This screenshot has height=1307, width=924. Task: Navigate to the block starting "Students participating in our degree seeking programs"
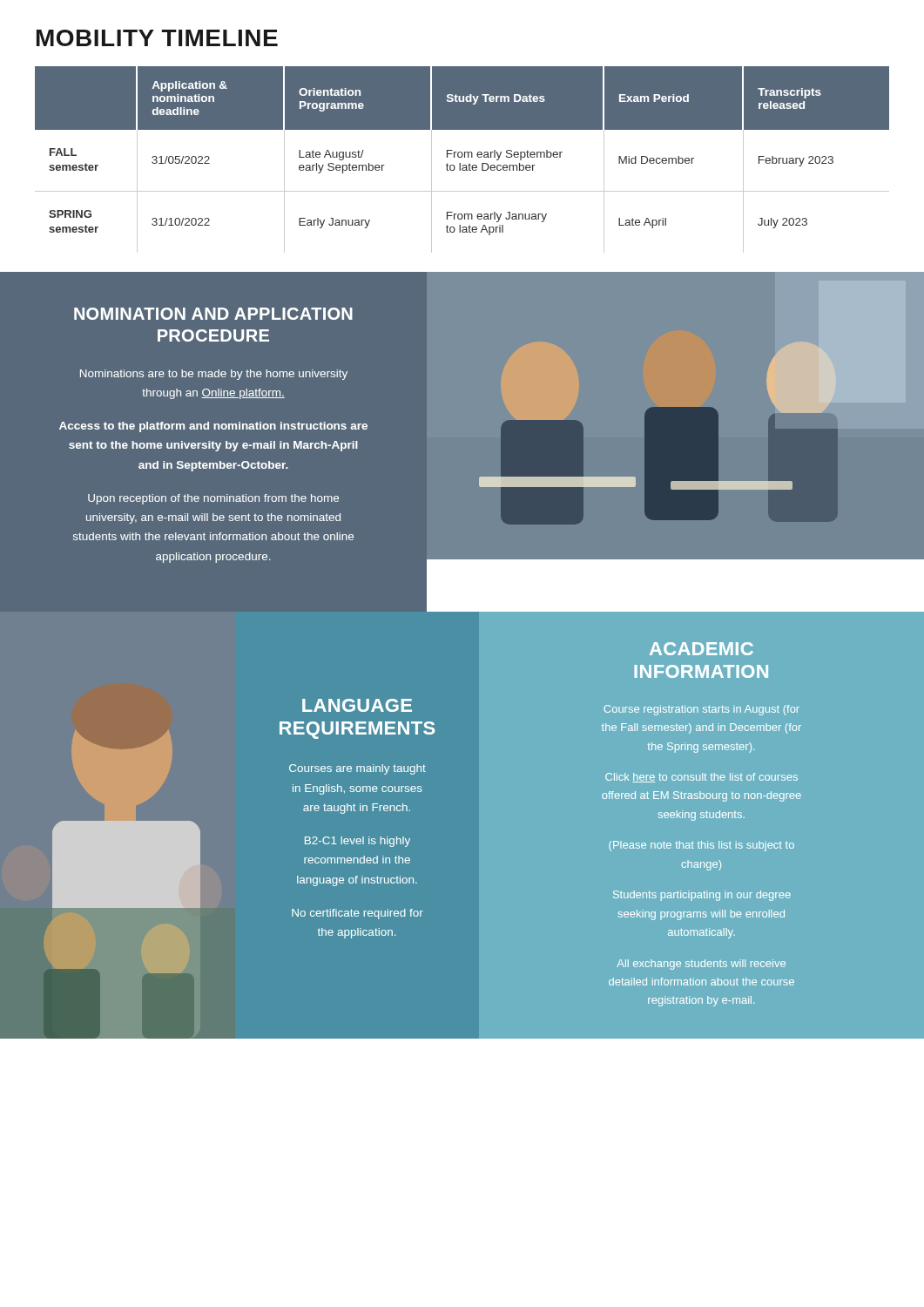(x=702, y=913)
